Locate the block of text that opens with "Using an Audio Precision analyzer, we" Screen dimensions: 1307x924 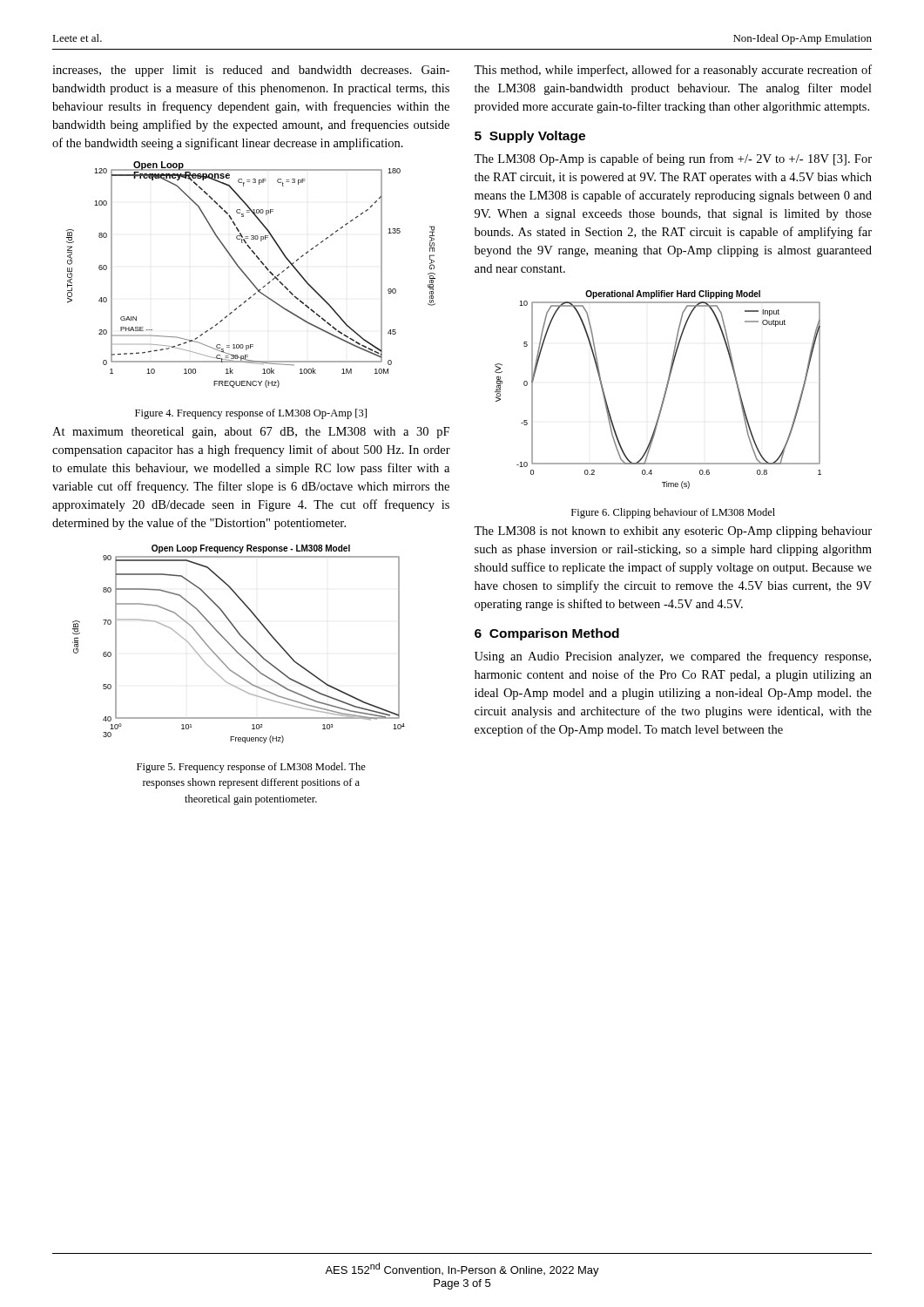coord(673,693)
